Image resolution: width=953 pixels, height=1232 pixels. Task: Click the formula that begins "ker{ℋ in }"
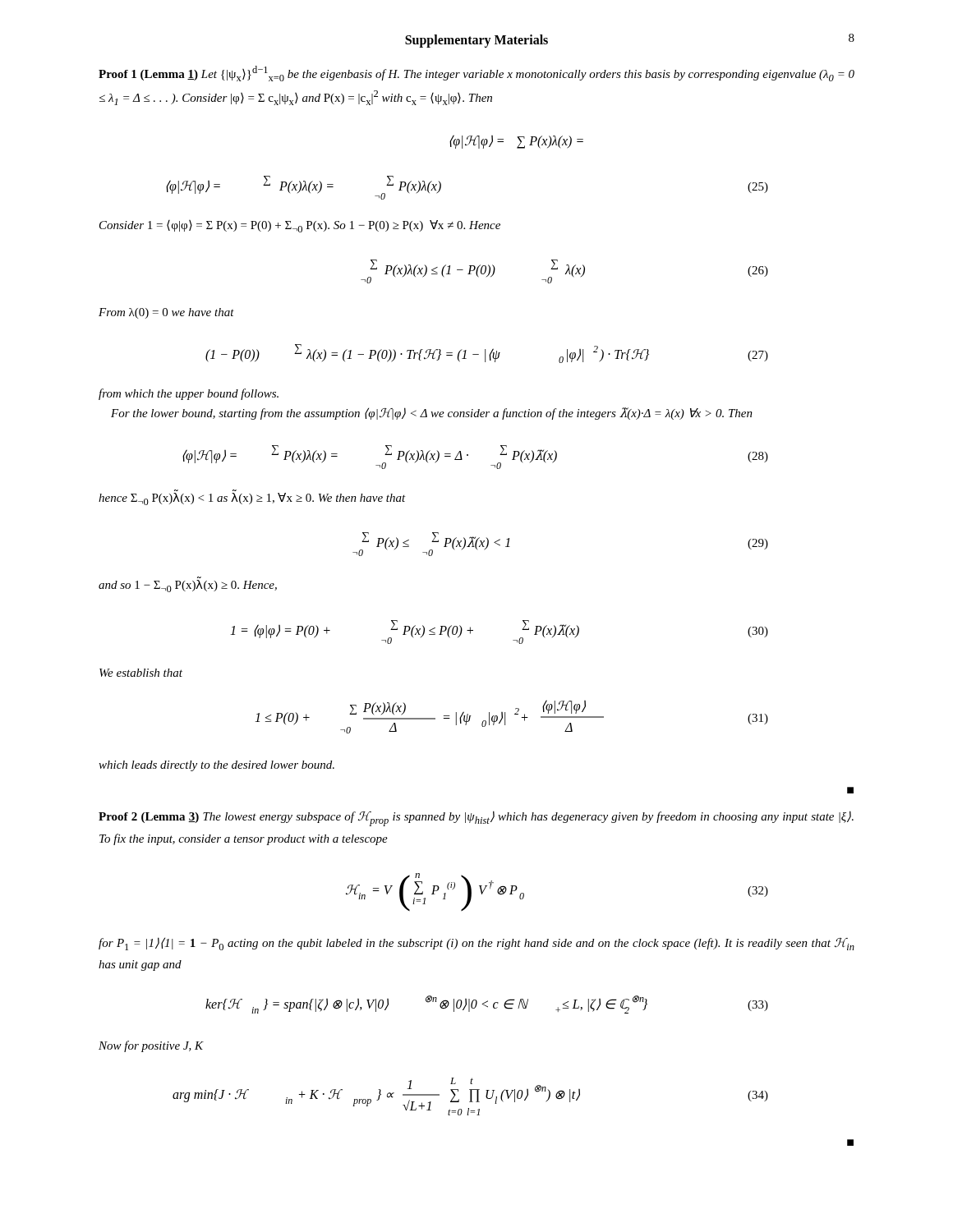476,1006
